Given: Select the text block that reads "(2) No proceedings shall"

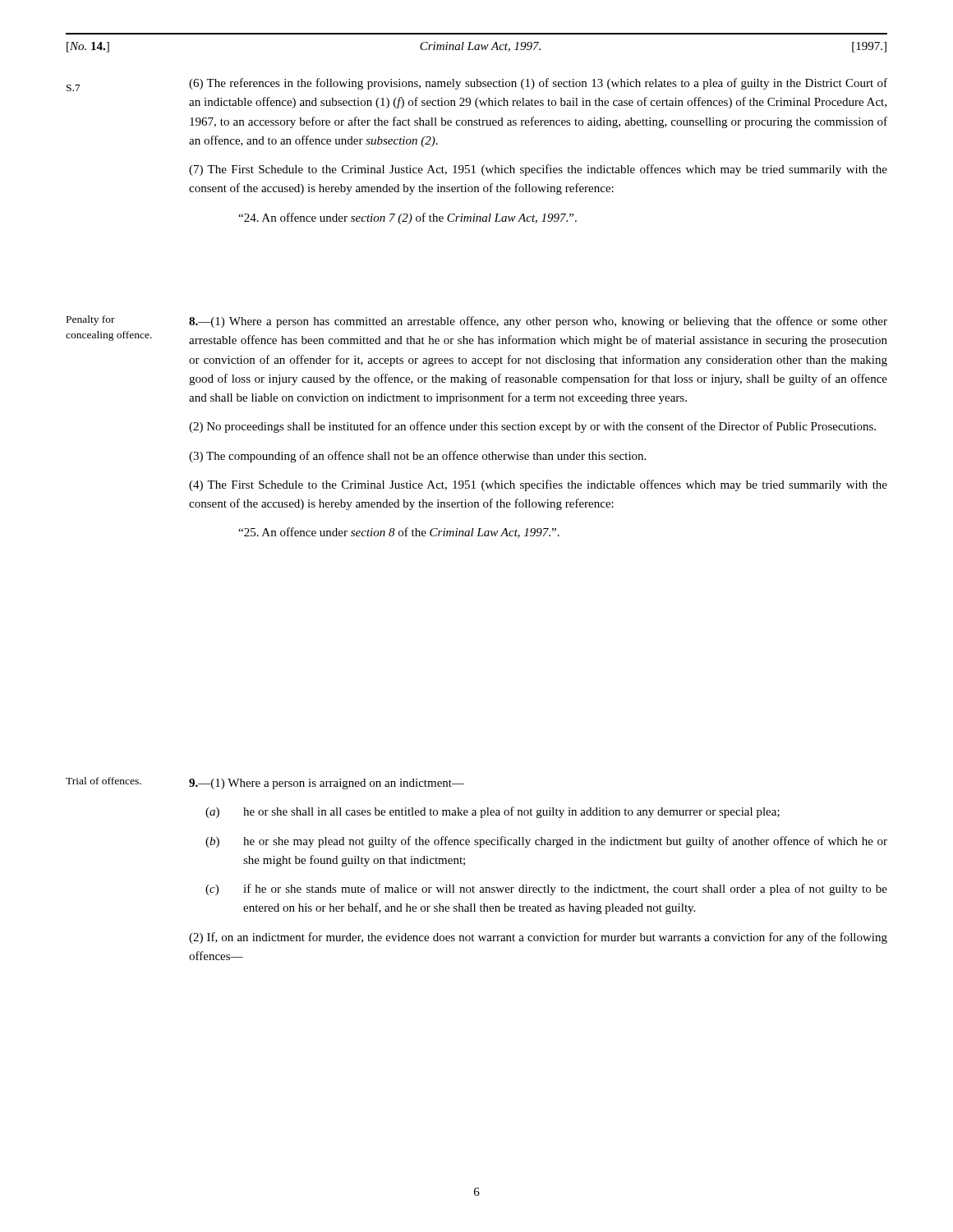Looking at the screenshot, I should [x=538, y=427].
